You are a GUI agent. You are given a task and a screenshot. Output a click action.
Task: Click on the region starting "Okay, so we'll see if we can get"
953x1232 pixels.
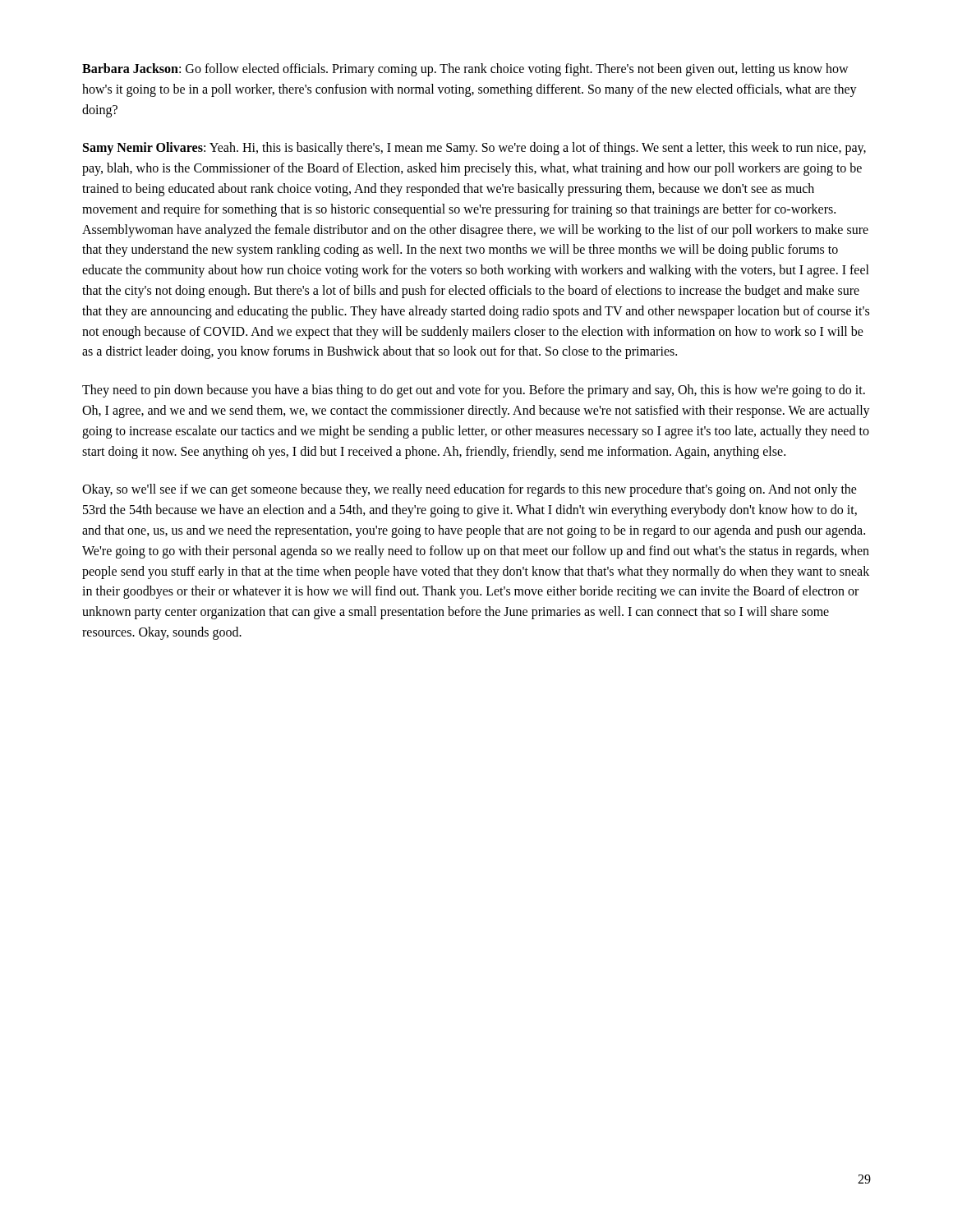pyautogui.click(x=476, y=561)
